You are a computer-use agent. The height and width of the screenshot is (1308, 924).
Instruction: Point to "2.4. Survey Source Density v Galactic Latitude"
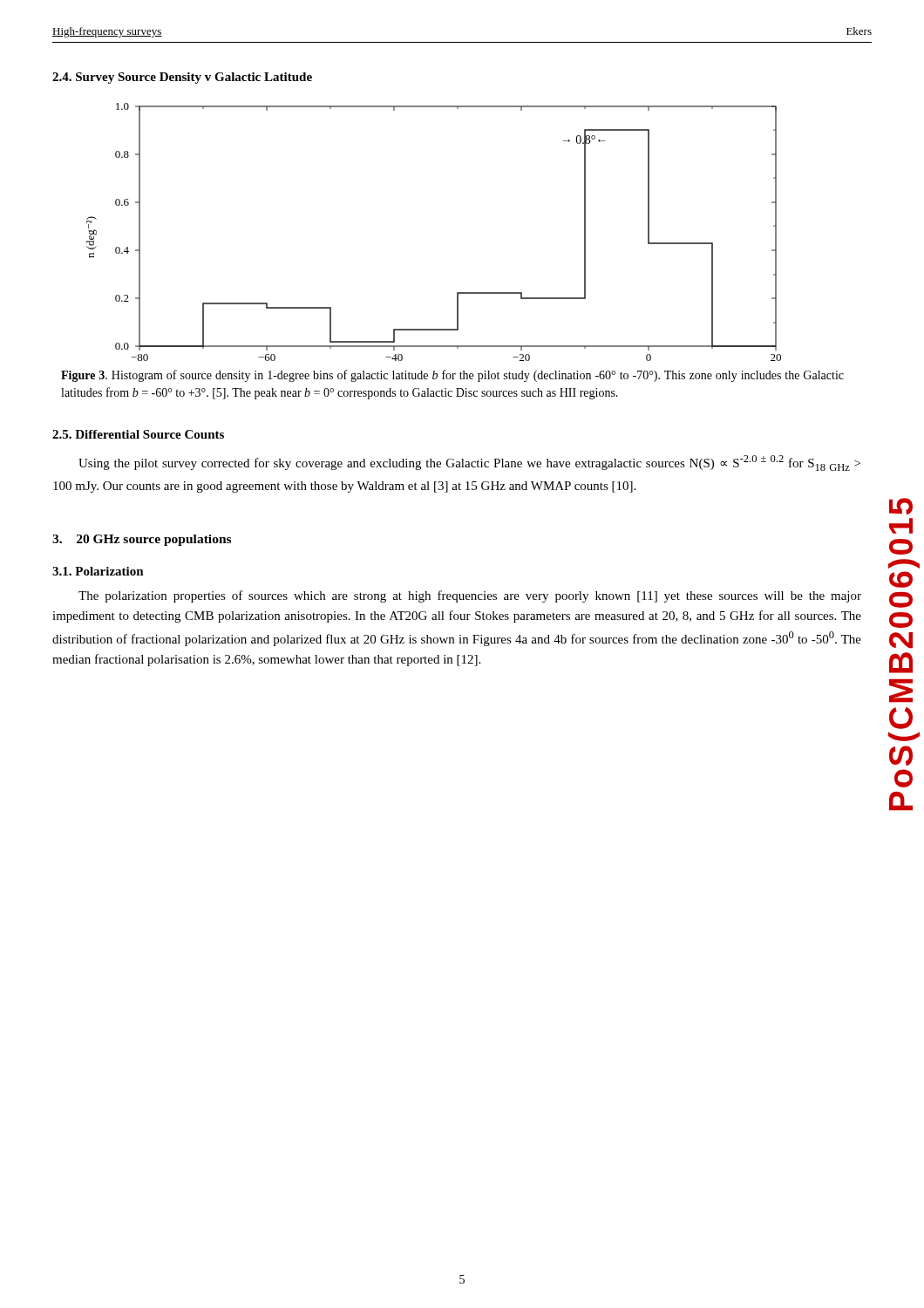[182, 77]
